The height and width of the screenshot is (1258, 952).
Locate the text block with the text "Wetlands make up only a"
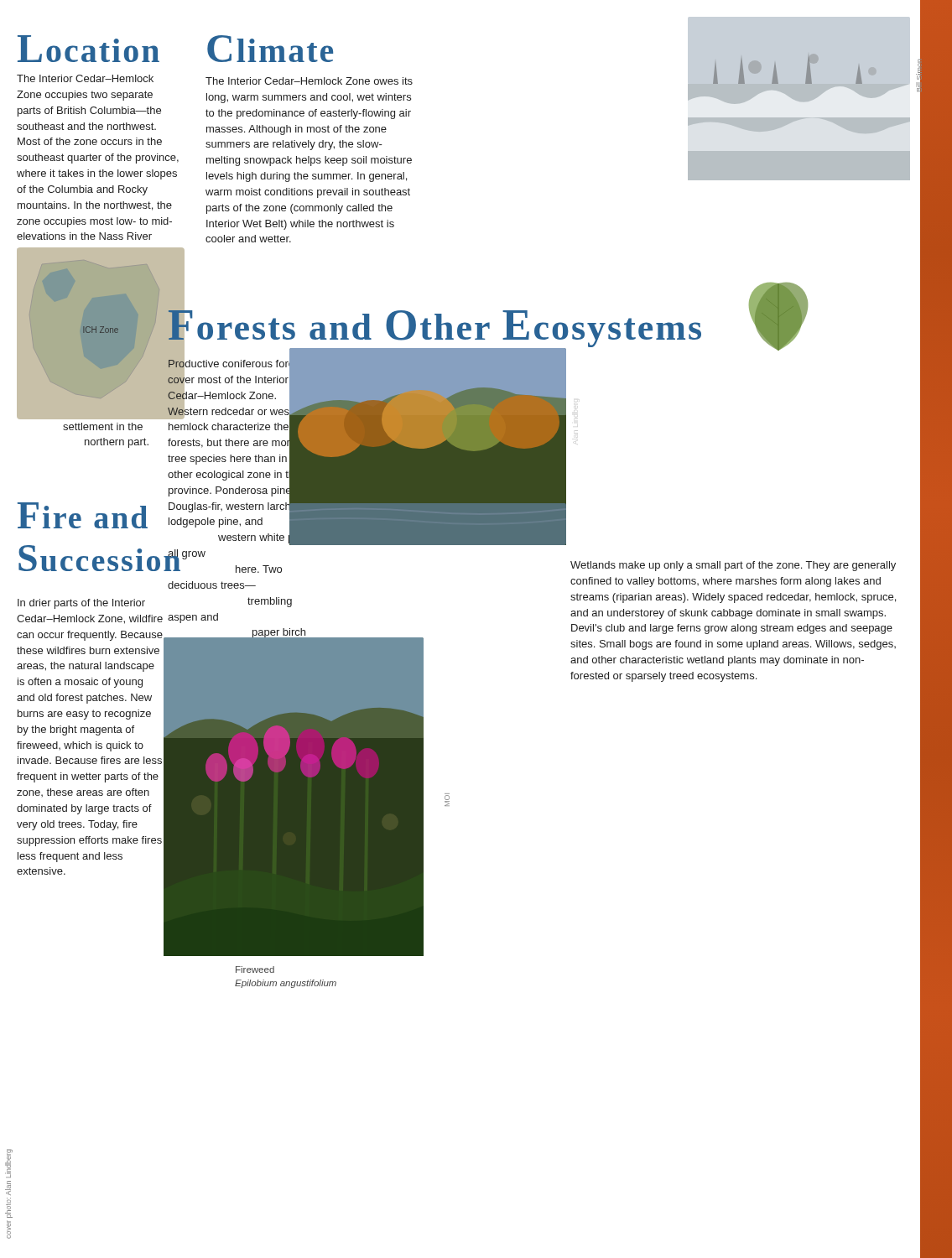pyautogui.click(x=734, y=620)
